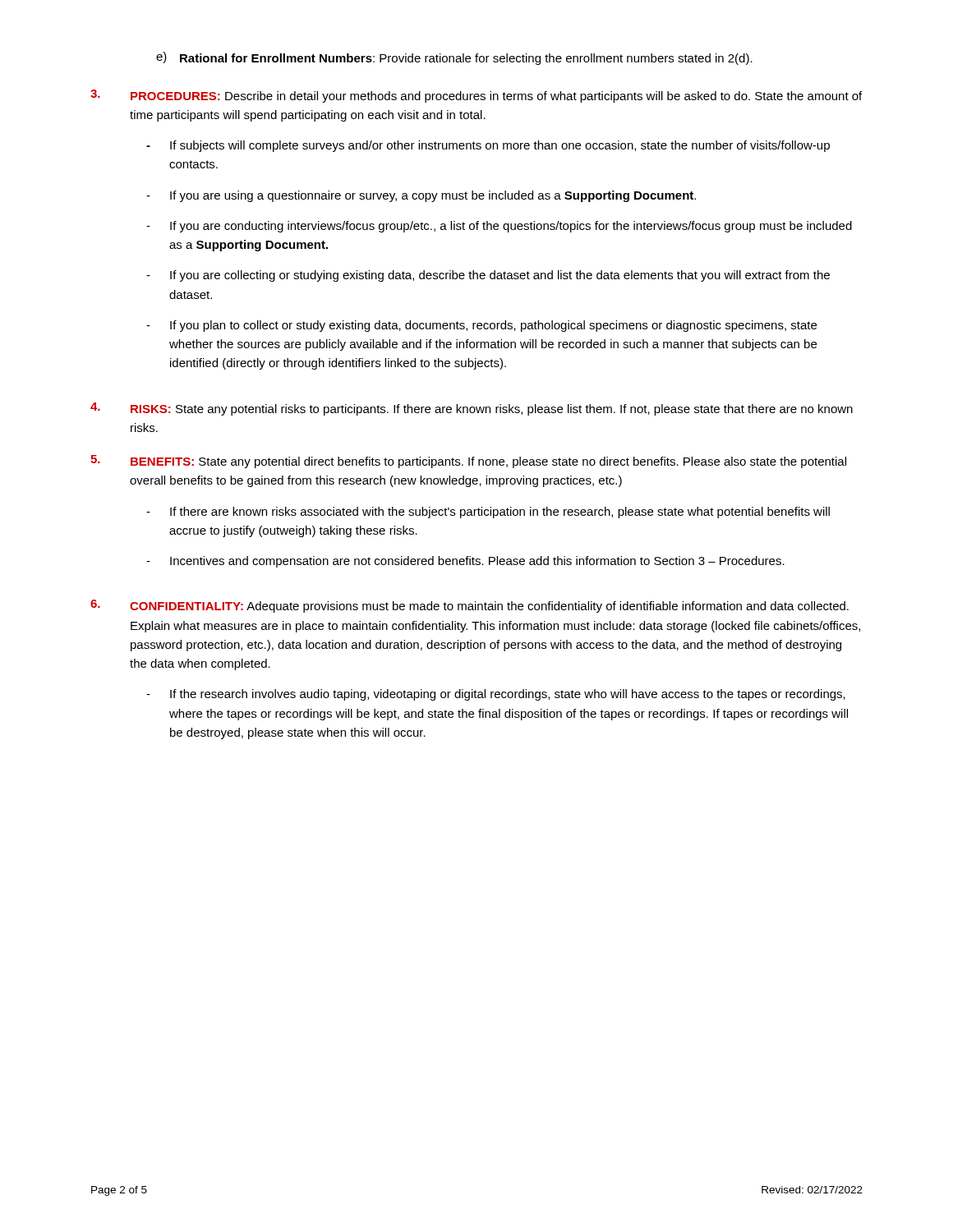This screenshot has height=1232, width=953.
Task: Click on the text block starting "- If there are known risks"
Action: [504, 521]
